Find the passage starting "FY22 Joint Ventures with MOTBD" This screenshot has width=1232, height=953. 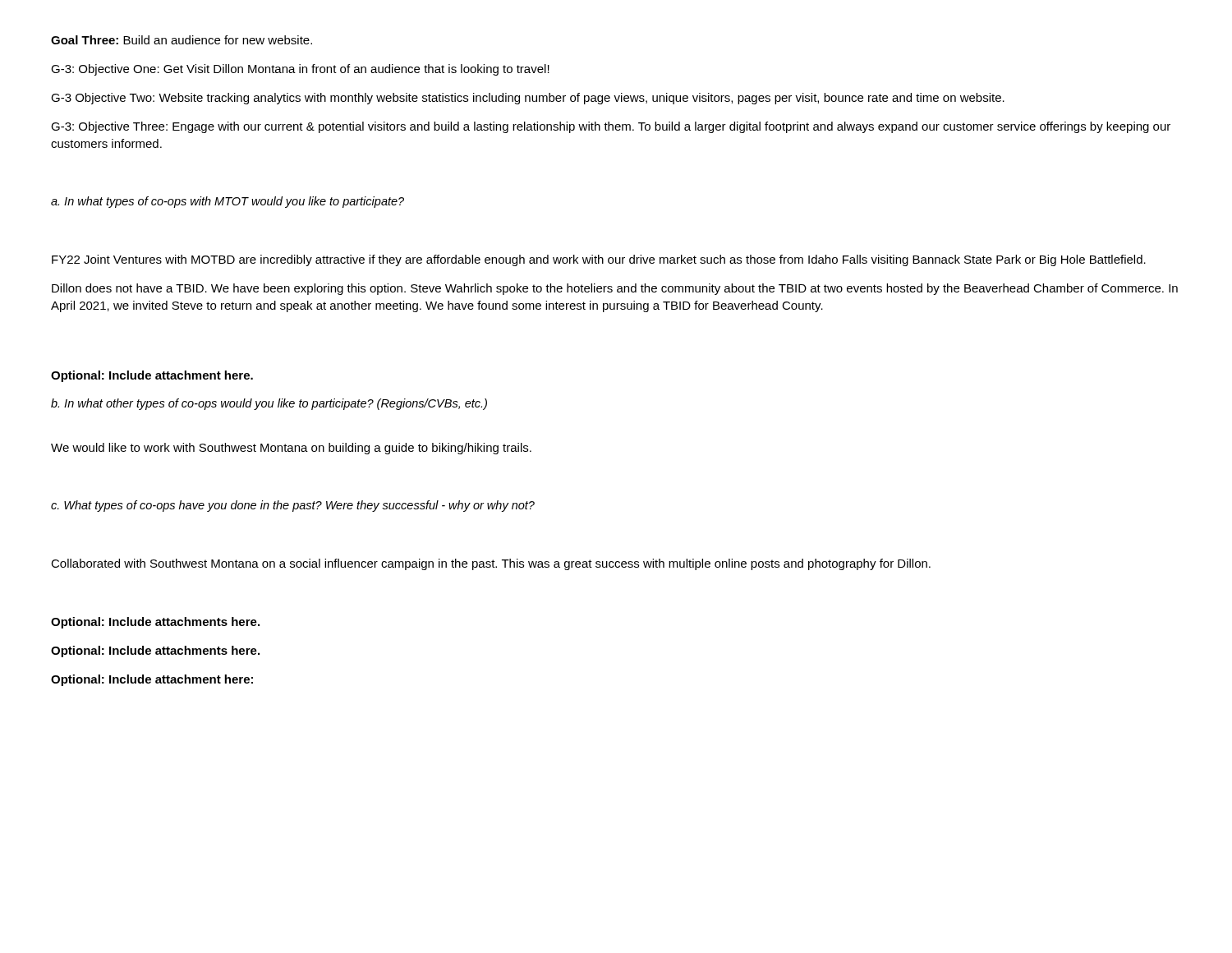pos(599,259)
